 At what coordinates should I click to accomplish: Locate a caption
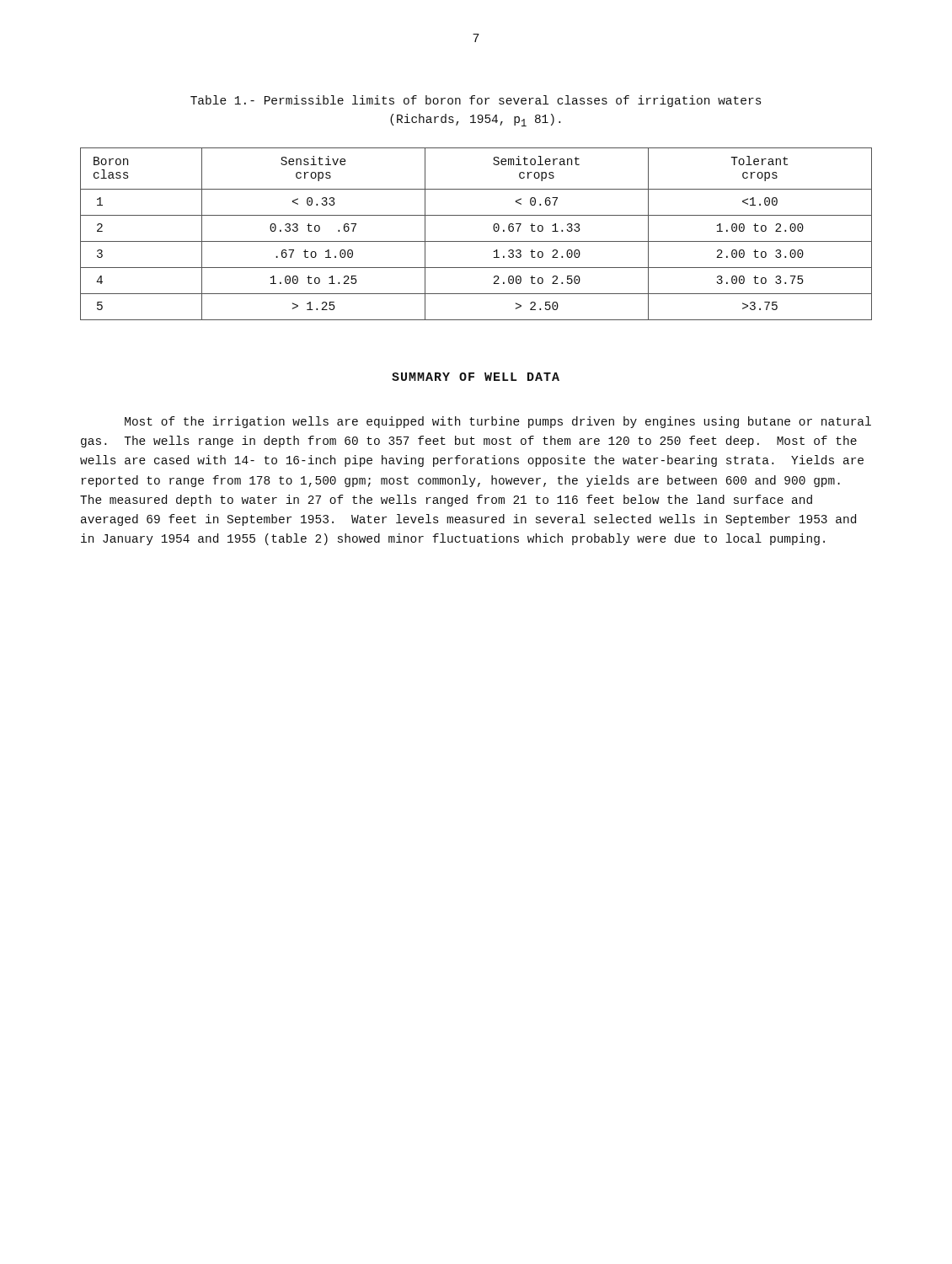476,112
